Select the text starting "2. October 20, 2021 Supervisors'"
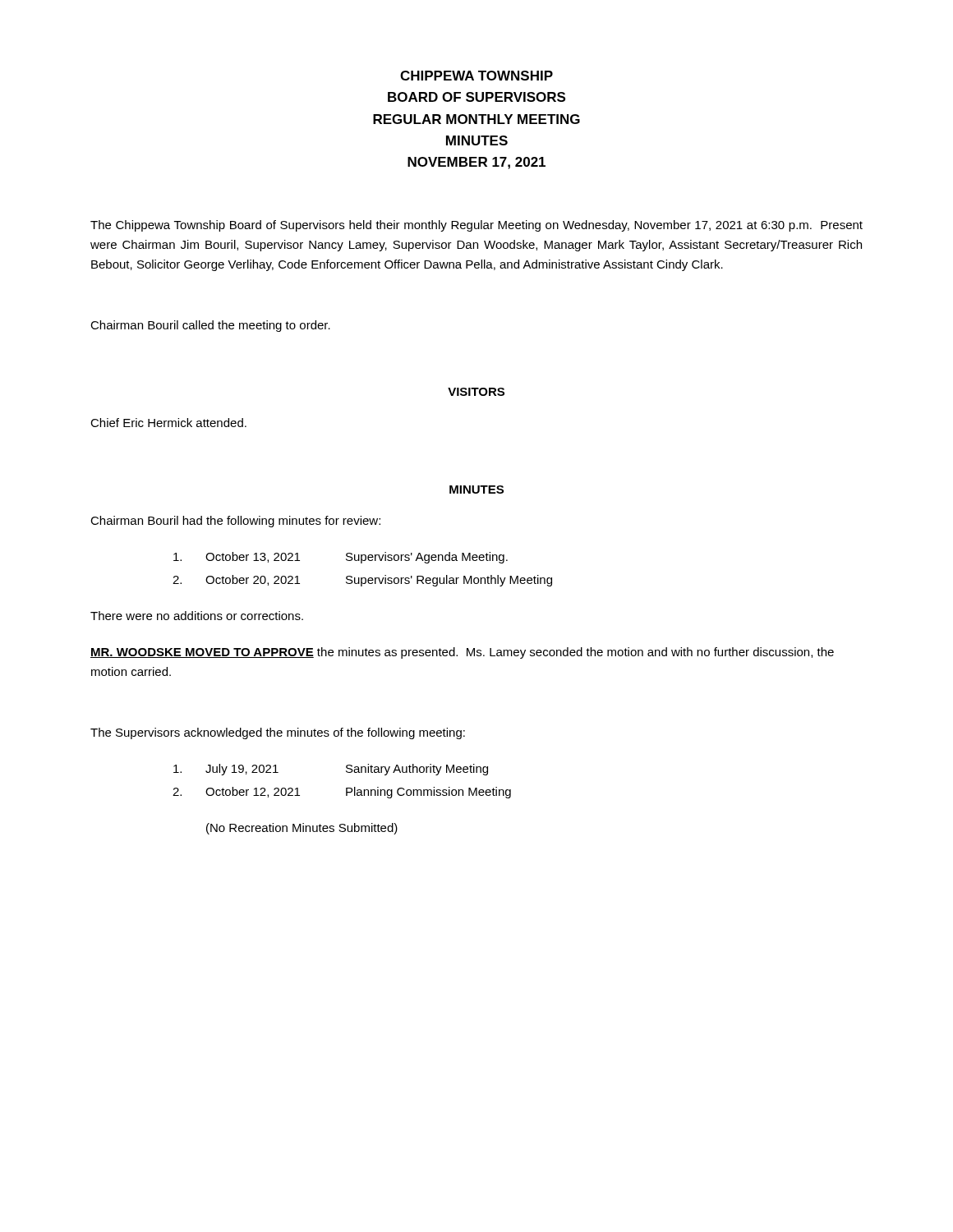 coord(518,580)
